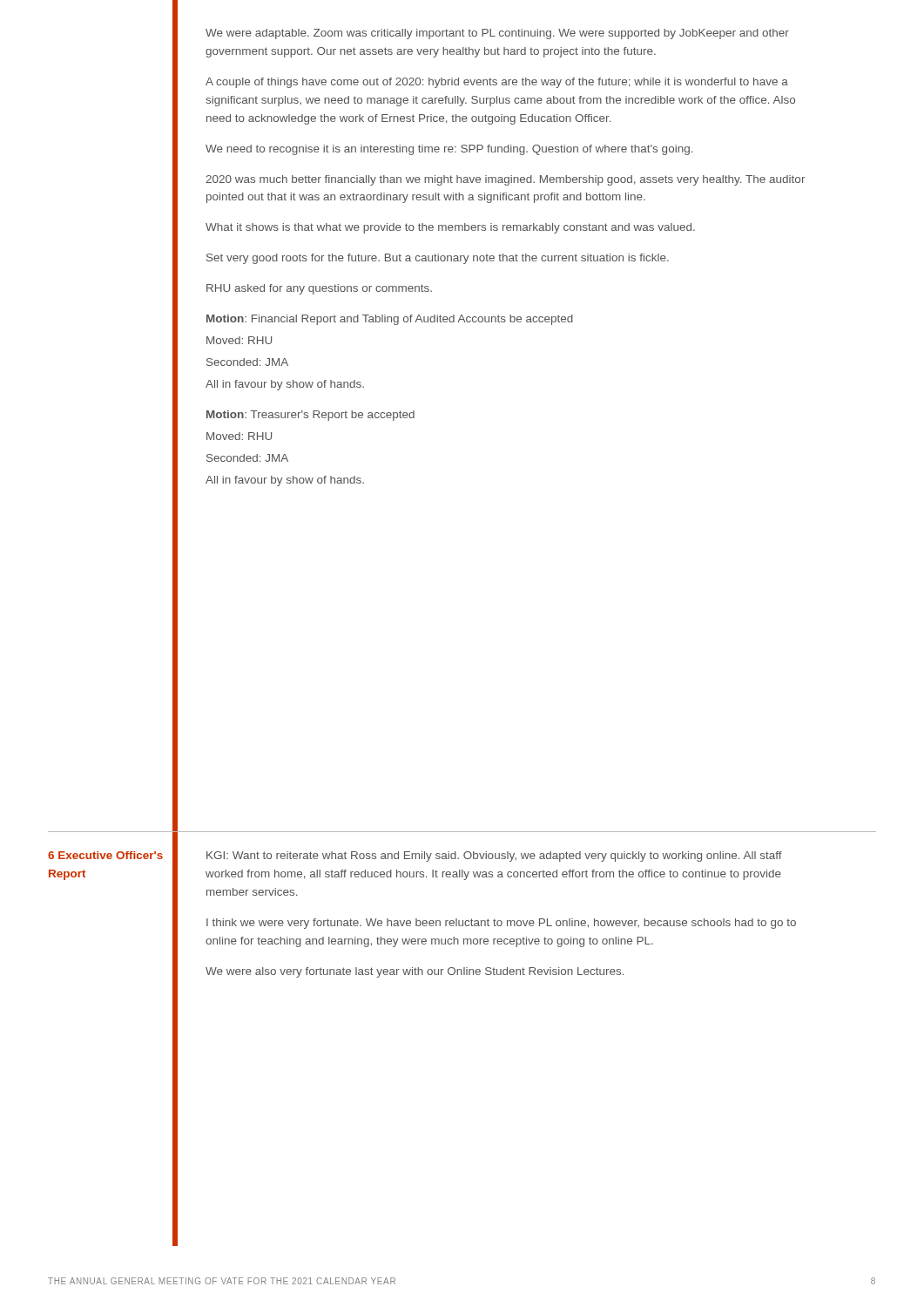Point to the text starting "Motion: Treasurer's Report be"

click(310, 414)
